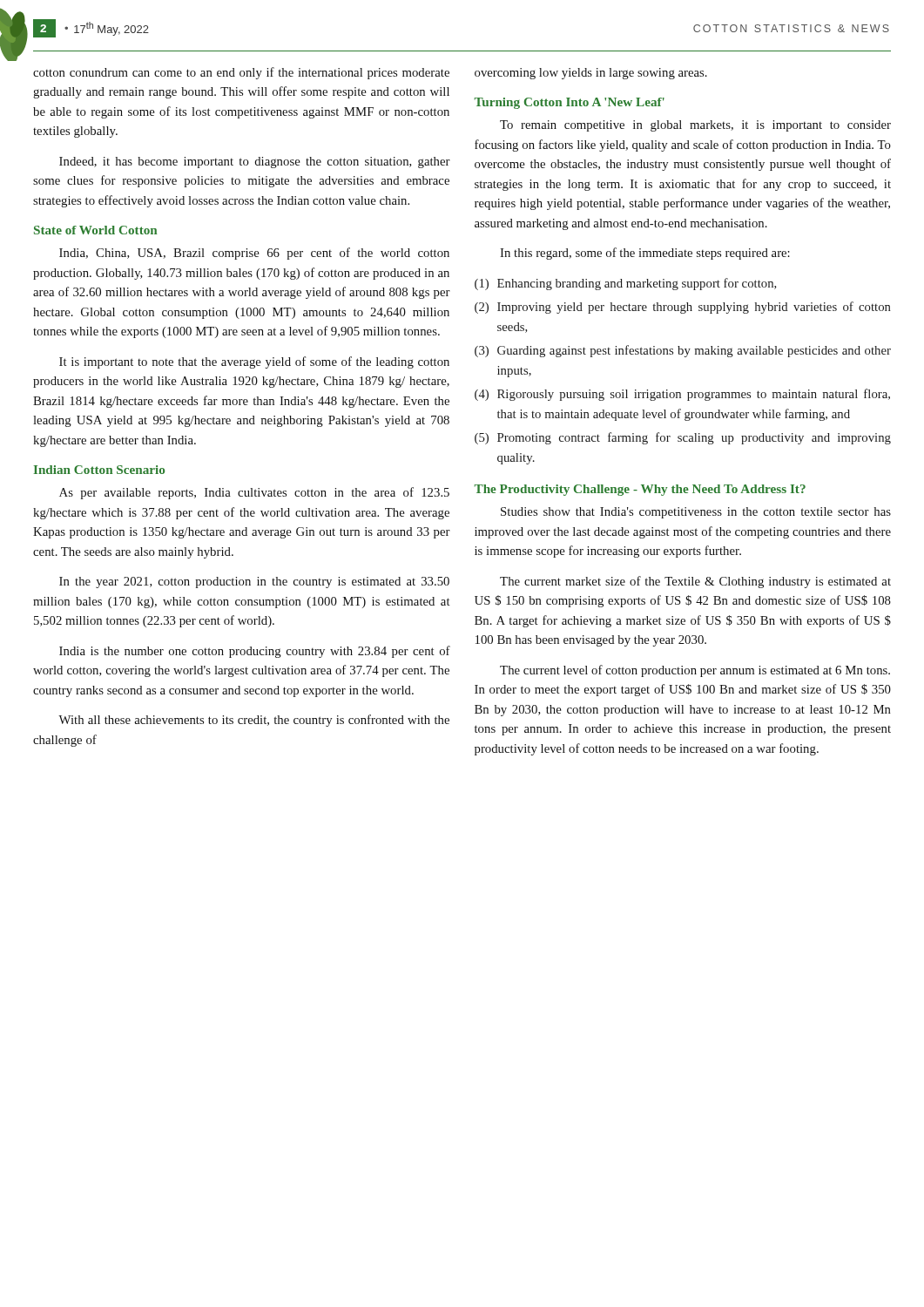Image resolution: width=924 pixels, height=1307 pixels.
Task: Click the passage that begins "(3) Guarding against pest"
Action: 683,361
